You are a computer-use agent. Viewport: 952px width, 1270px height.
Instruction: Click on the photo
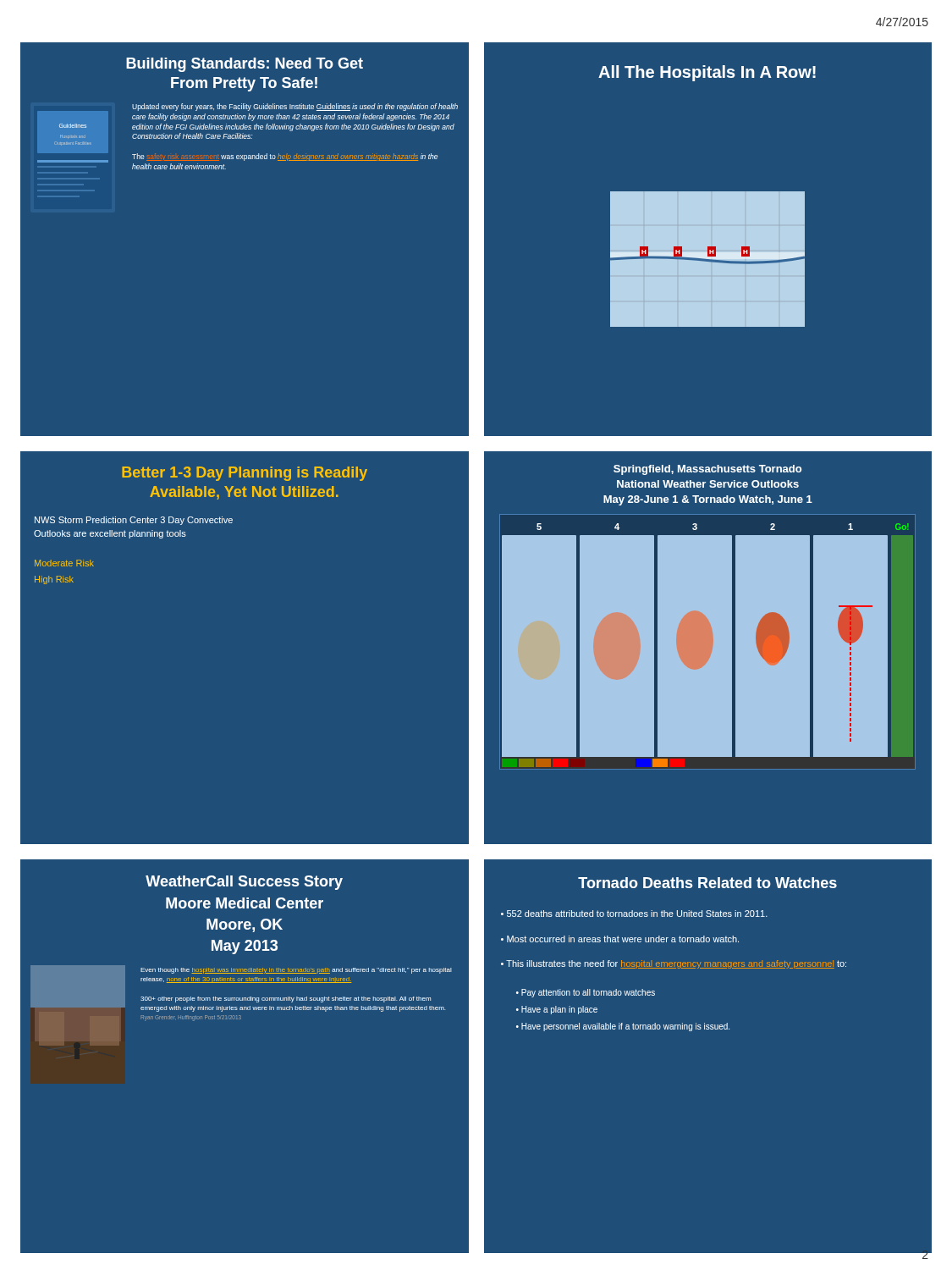pos(81,1104)
